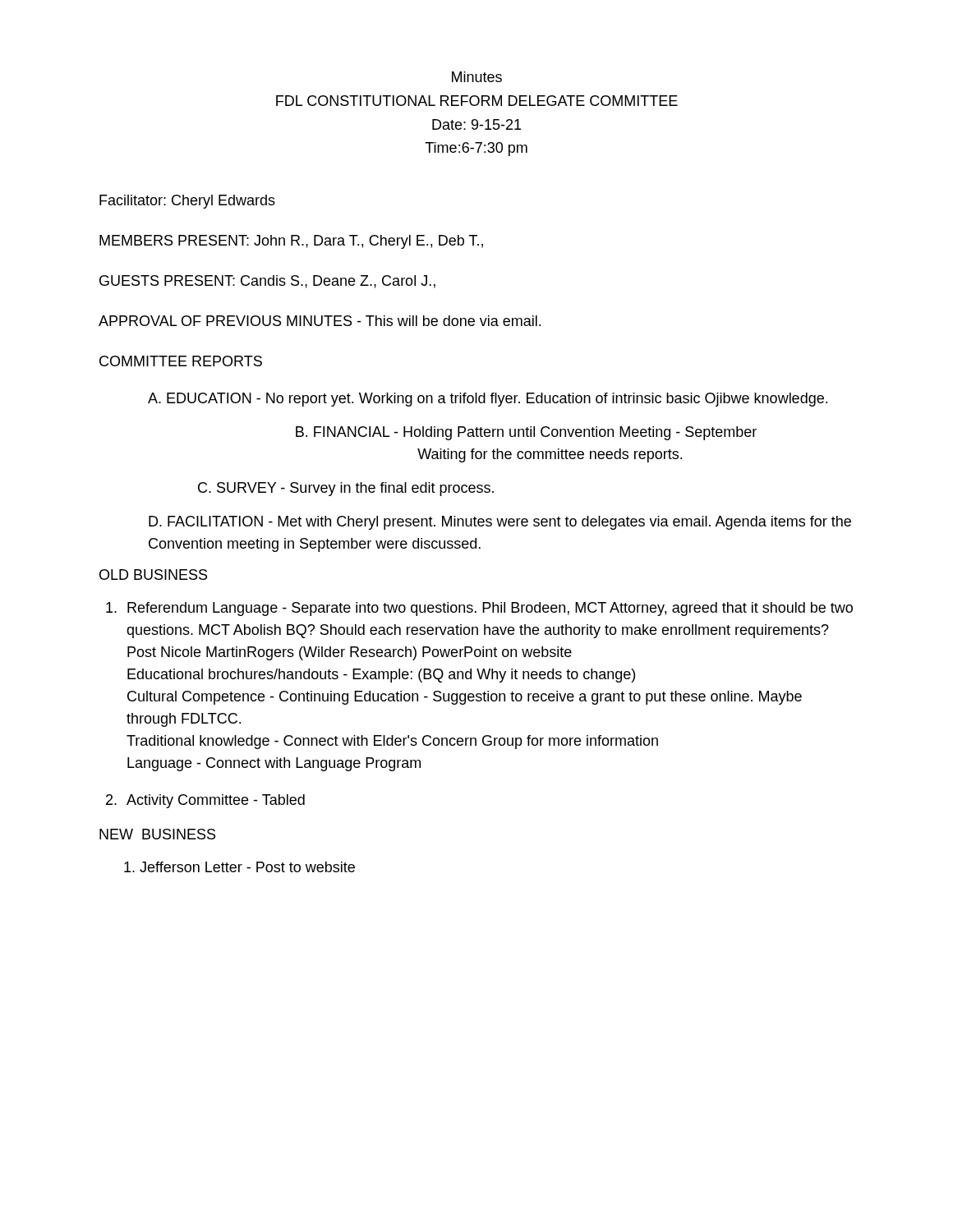Find "Facilitator: Cheryl Edwards" on this page

click(x=187, y=201)
